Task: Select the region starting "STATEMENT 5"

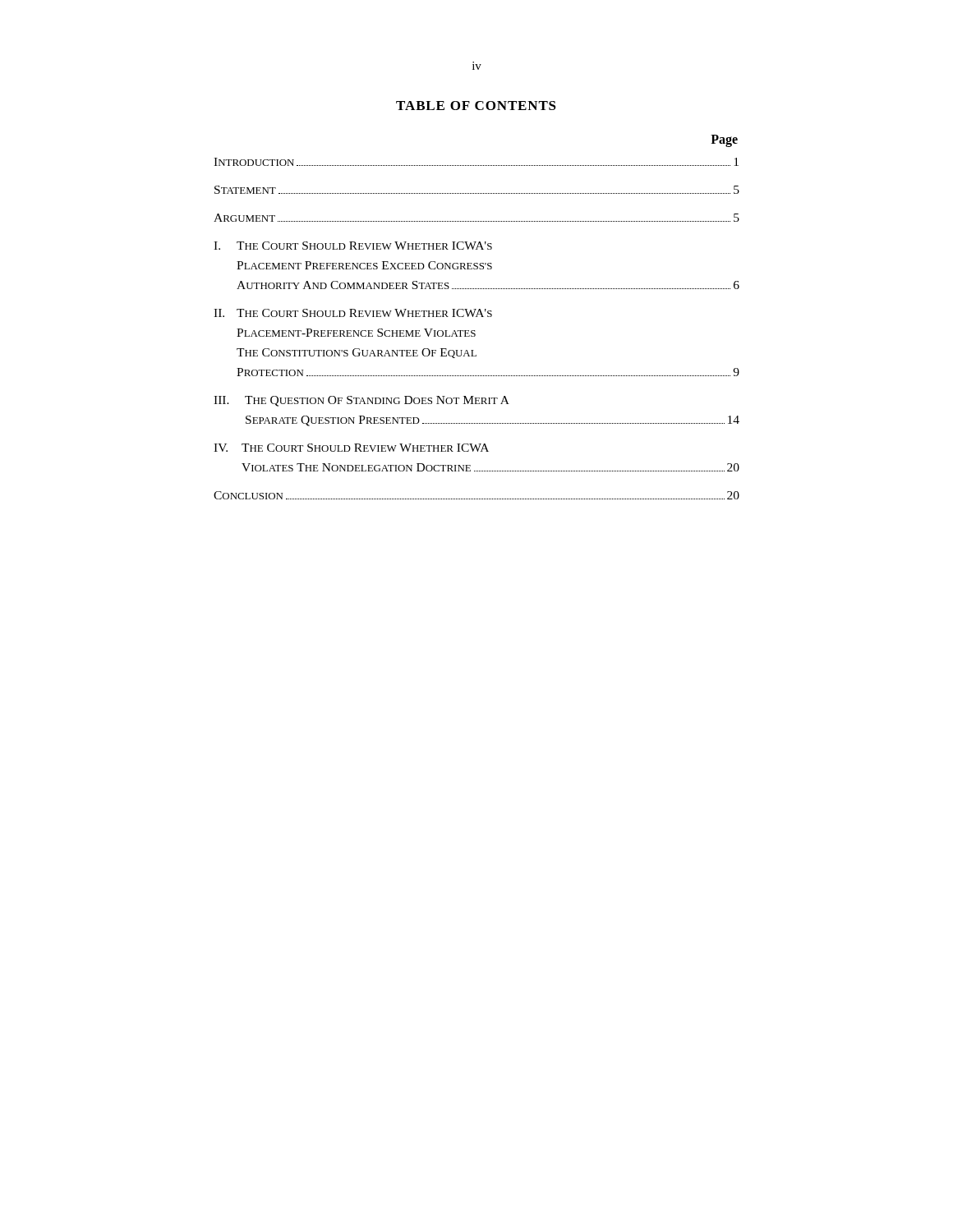Action: pyautogui.click(x=476, y=190)
